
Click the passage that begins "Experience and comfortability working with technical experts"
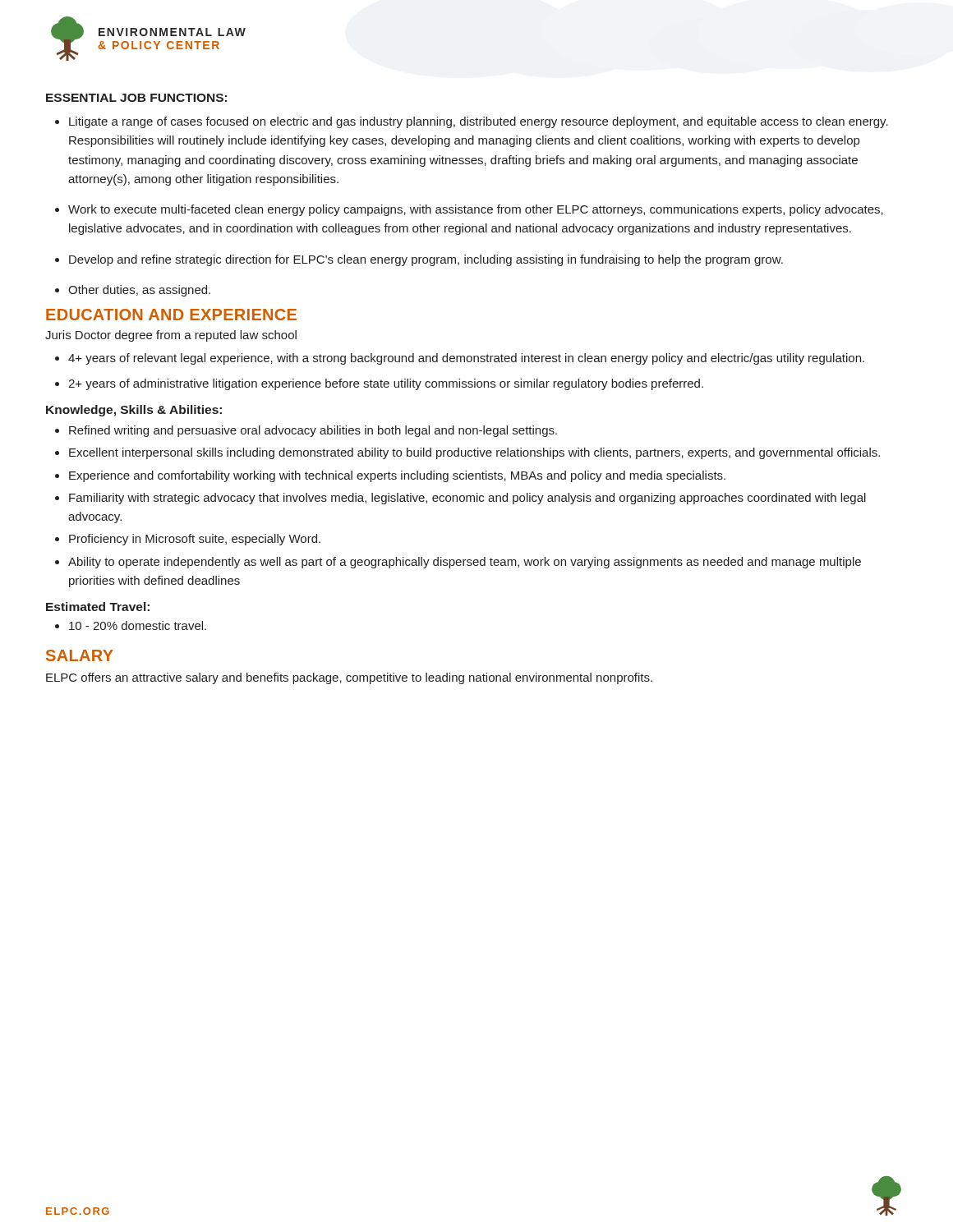click(397, 475)
